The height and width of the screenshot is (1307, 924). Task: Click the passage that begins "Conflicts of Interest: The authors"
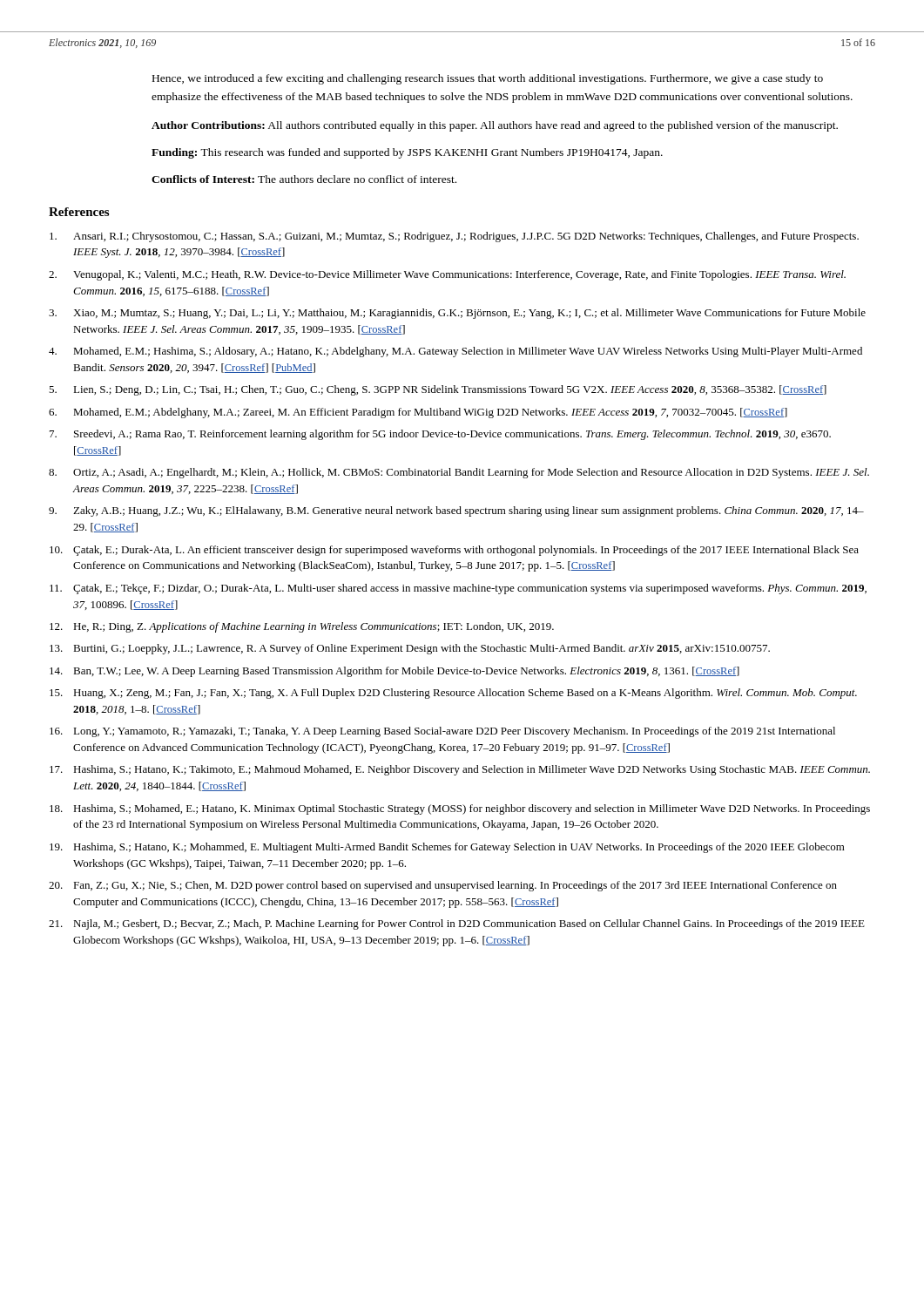tap(304, 179)
